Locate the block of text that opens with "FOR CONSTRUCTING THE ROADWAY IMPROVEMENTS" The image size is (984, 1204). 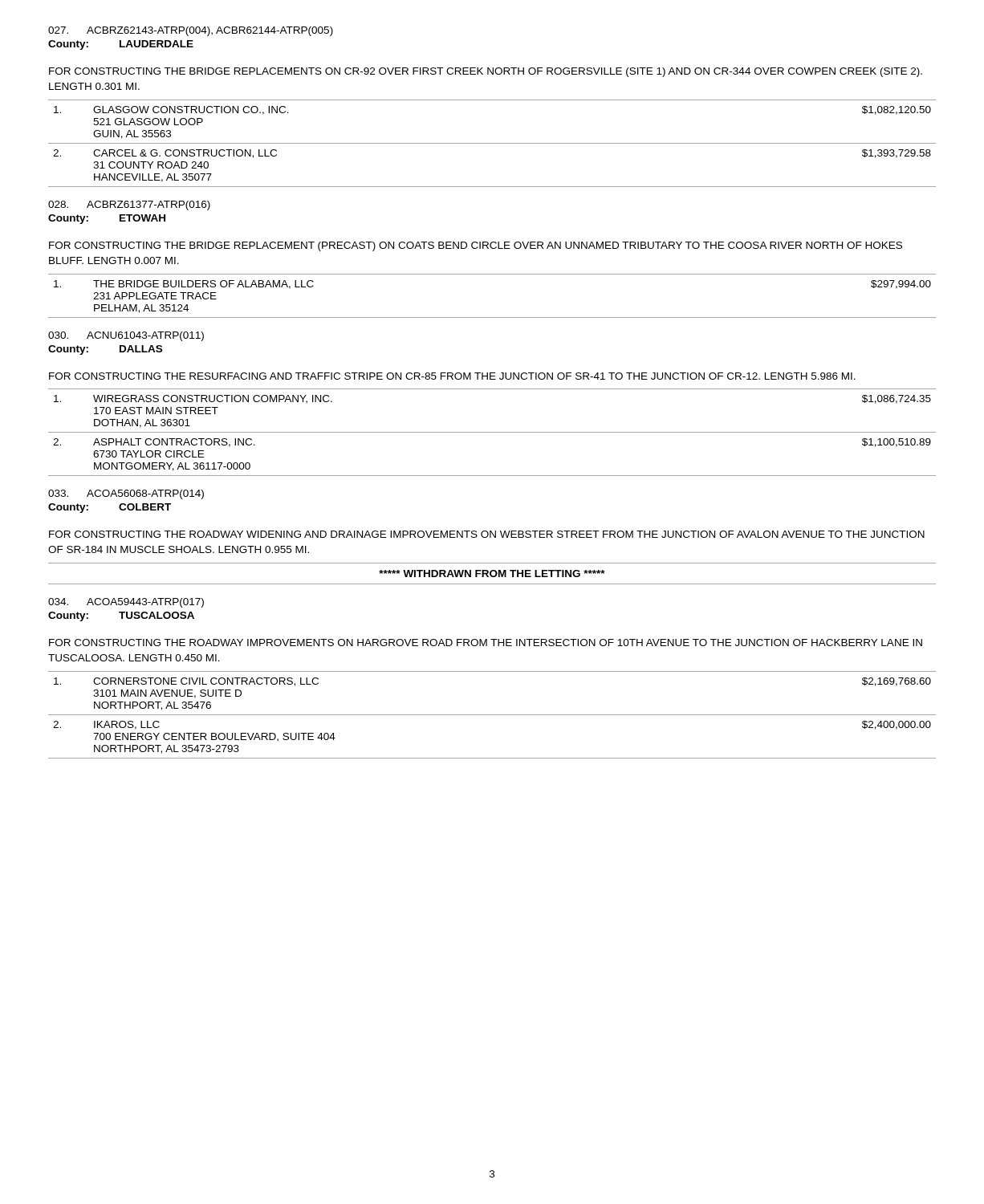tap(486, 650)
